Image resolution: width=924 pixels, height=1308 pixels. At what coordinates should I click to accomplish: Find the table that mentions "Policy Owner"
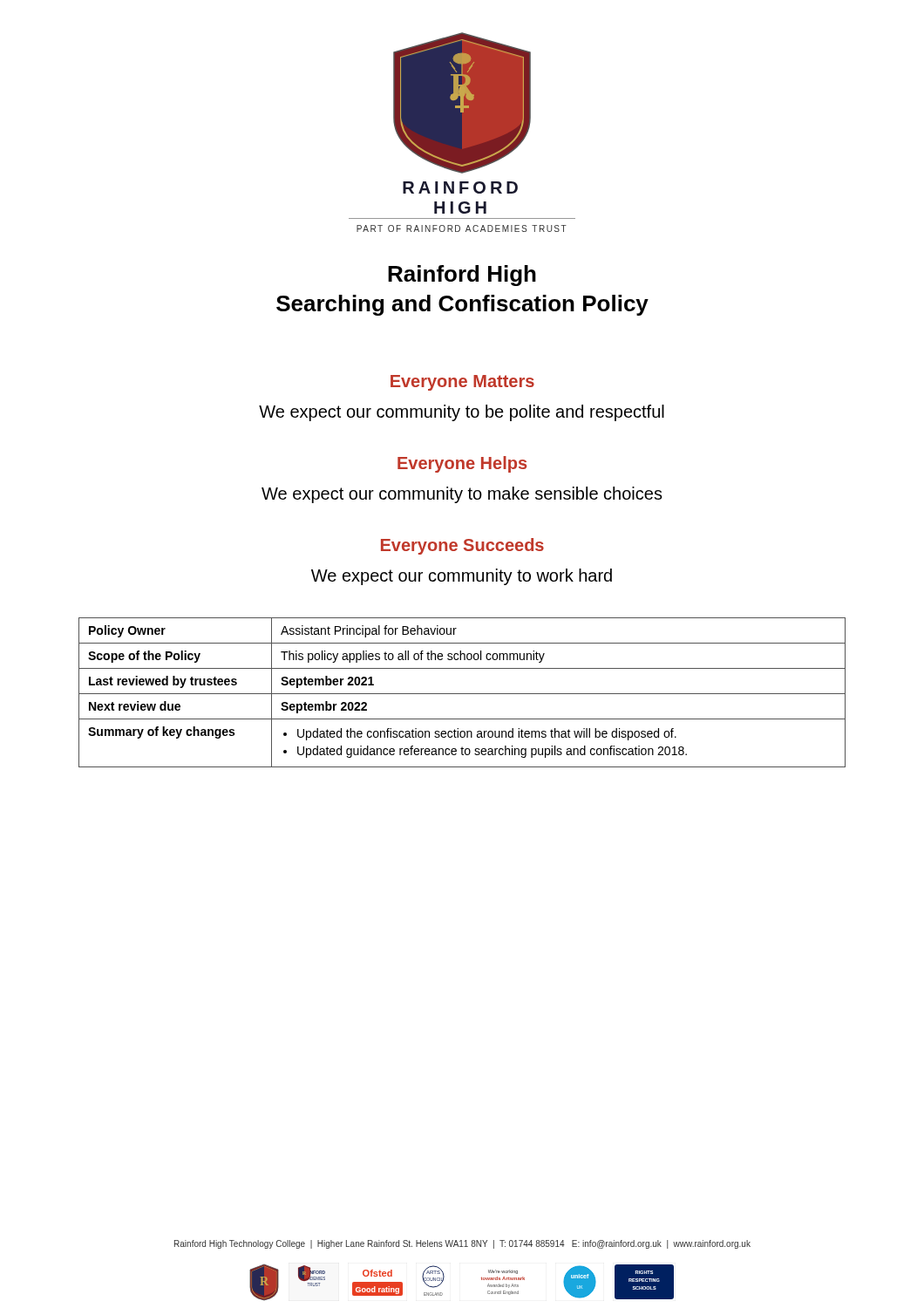pos(462,692)
